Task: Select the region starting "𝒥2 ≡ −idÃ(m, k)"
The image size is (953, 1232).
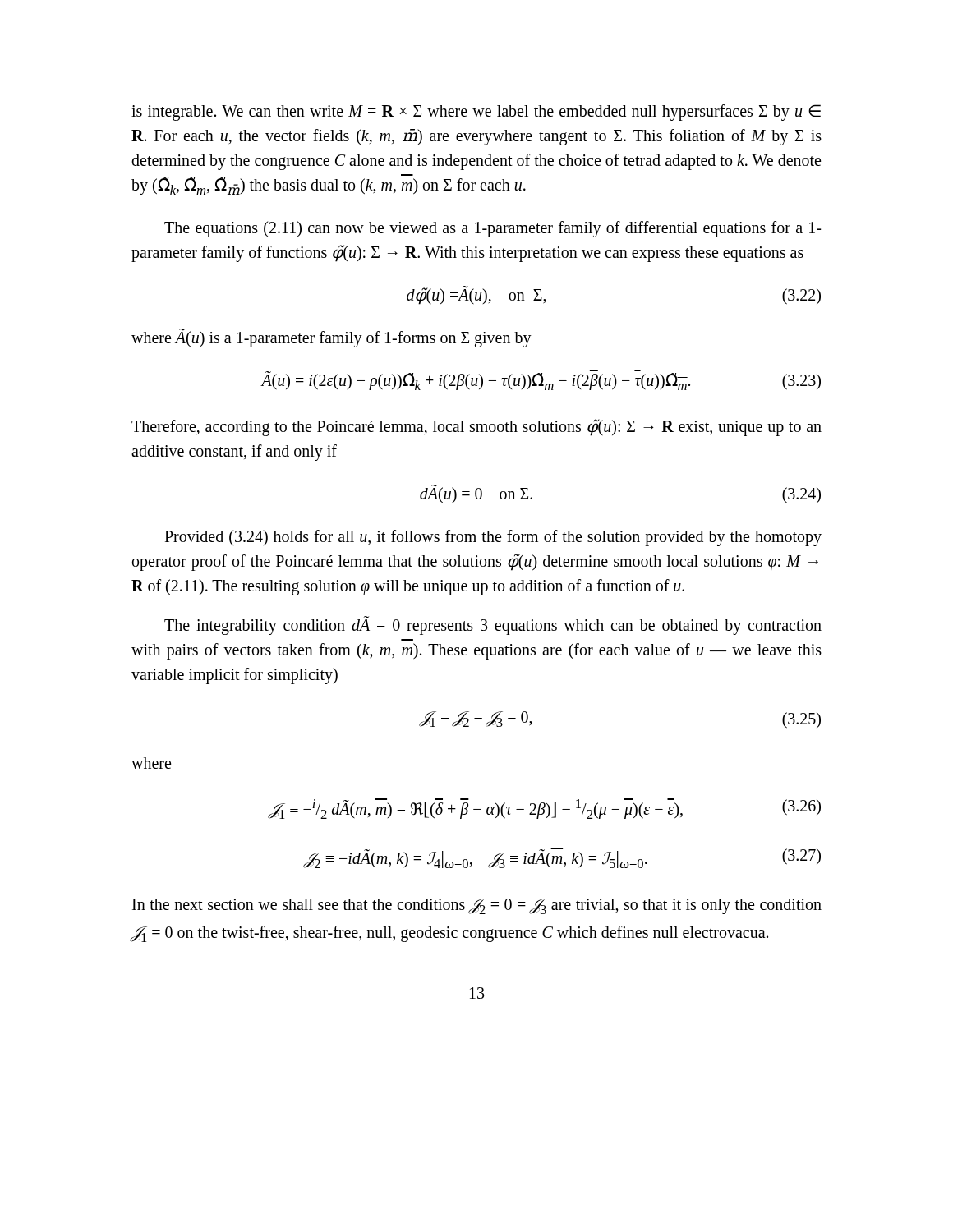Action: pos(476,858)
